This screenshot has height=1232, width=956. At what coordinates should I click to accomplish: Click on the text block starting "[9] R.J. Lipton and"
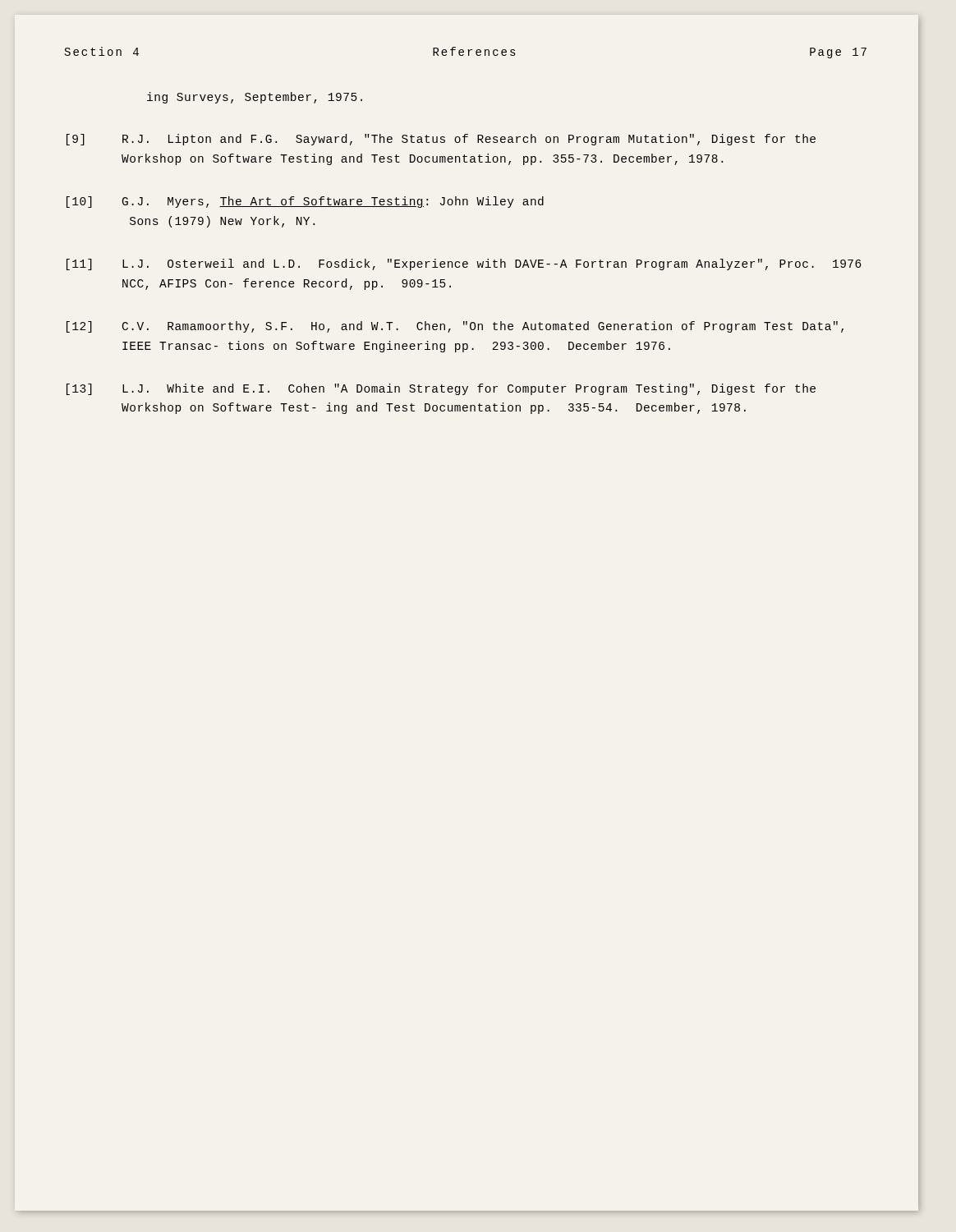point(466,150)
